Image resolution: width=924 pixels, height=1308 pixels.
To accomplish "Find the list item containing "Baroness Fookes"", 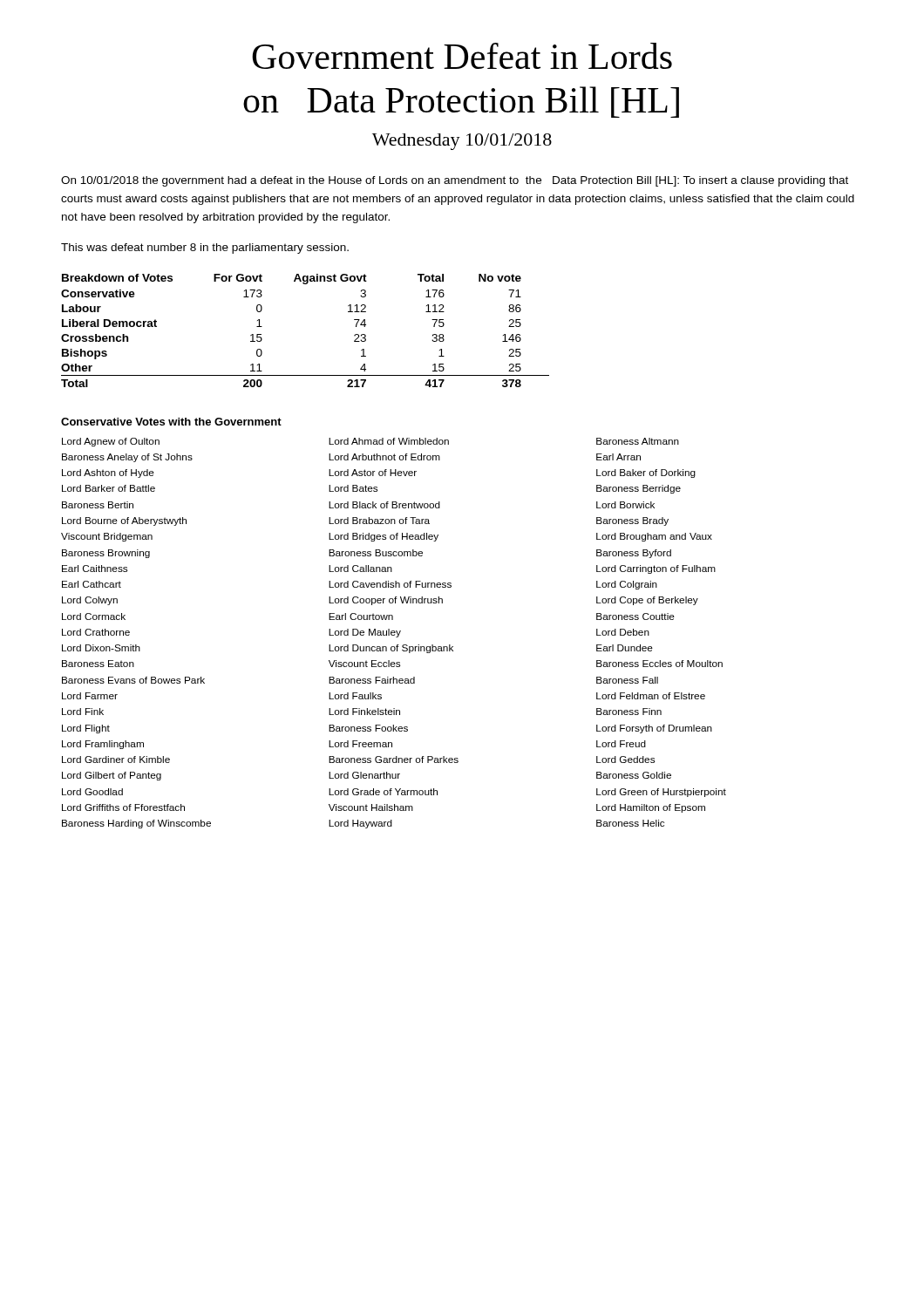I will tap(368, 728).
